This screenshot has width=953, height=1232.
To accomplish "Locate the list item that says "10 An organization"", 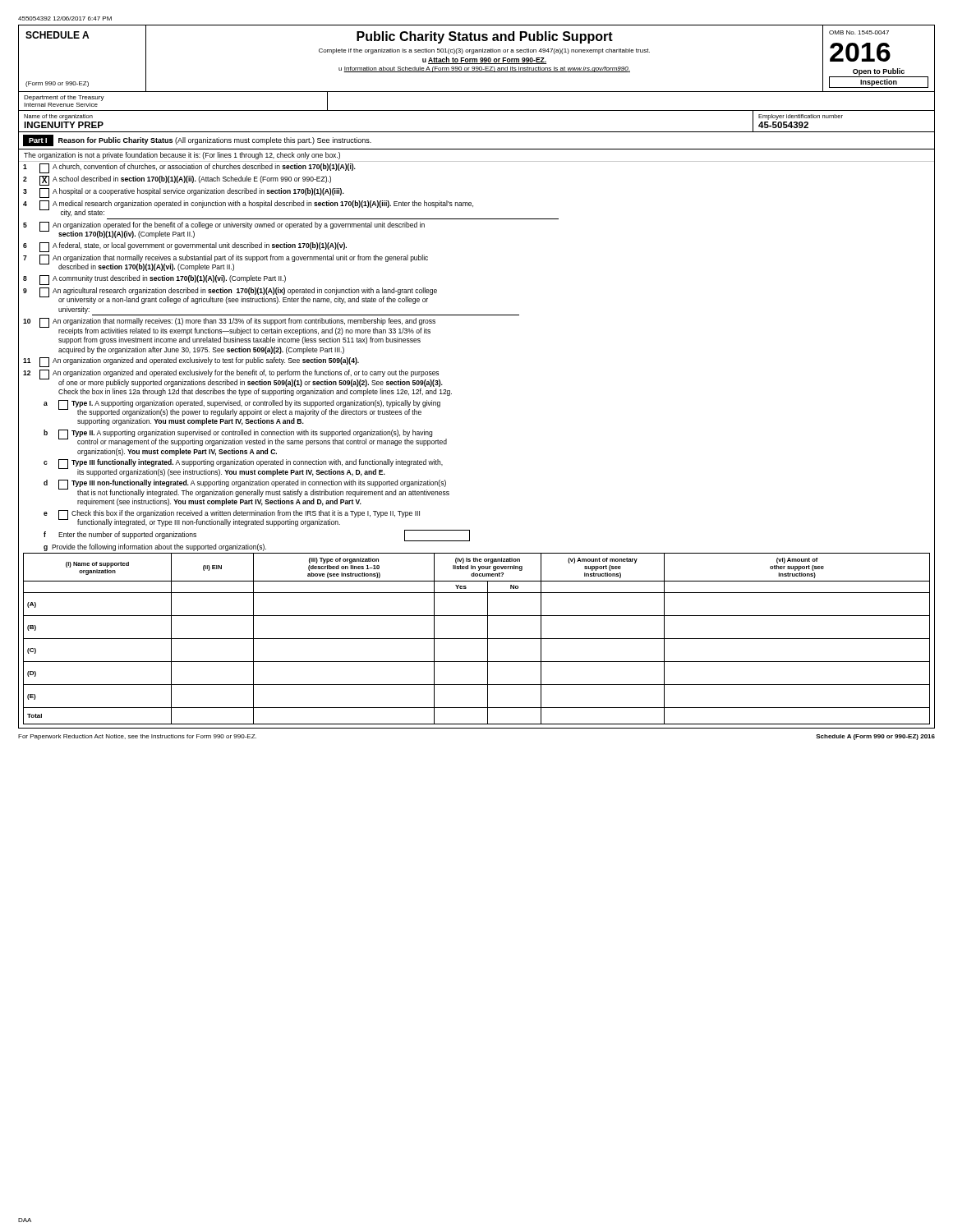I will coord(229,336).
